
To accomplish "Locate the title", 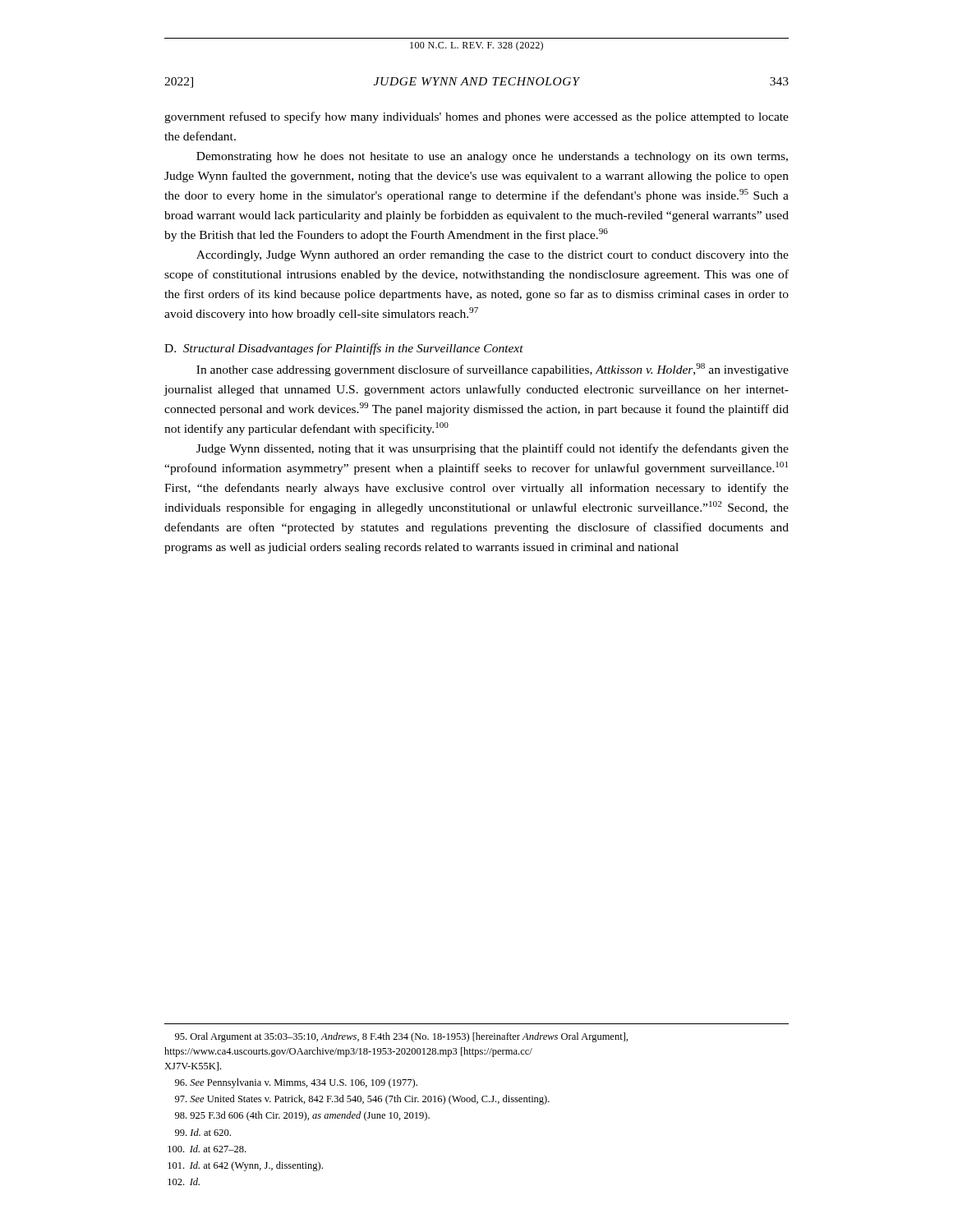I will pyautogui.click(x=476, y=81).
